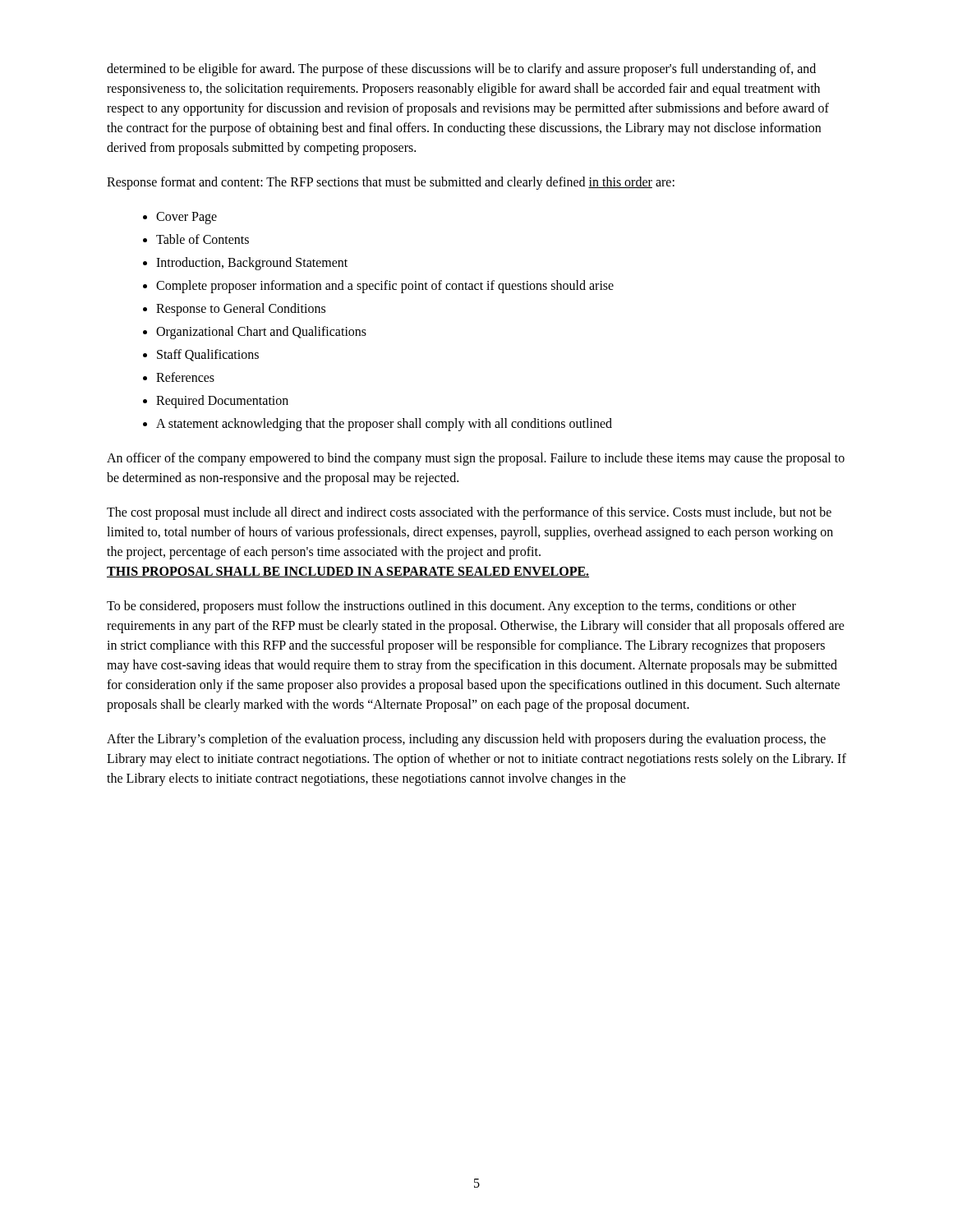The height and width of the screenshot is (1232, 953).
Task: Locate the text block that says "Response format and content: The"
Action: tap(391, 182)
